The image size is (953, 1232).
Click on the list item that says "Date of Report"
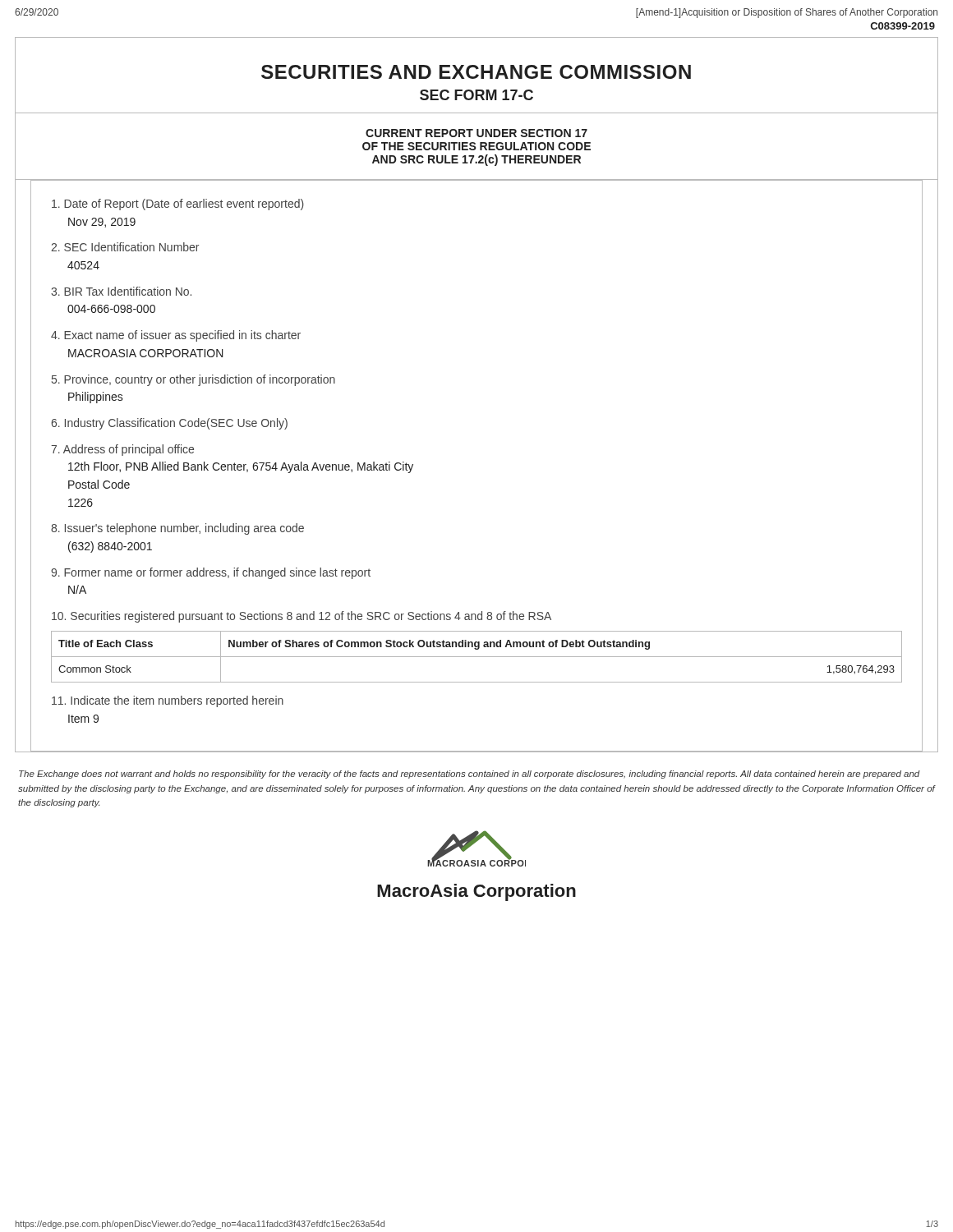point(178,205)
